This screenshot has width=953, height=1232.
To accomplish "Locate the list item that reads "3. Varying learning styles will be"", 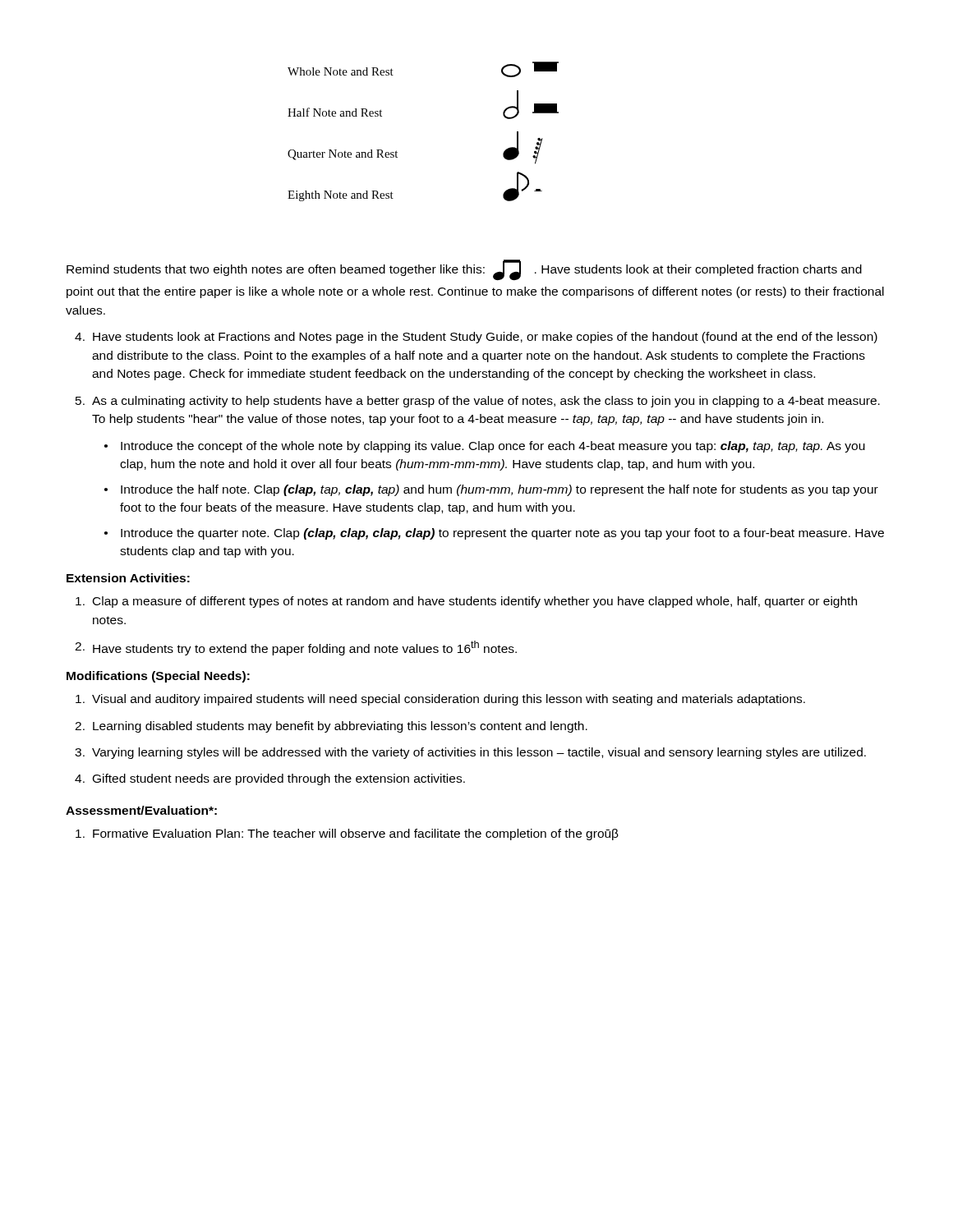I will coord(476,753).
